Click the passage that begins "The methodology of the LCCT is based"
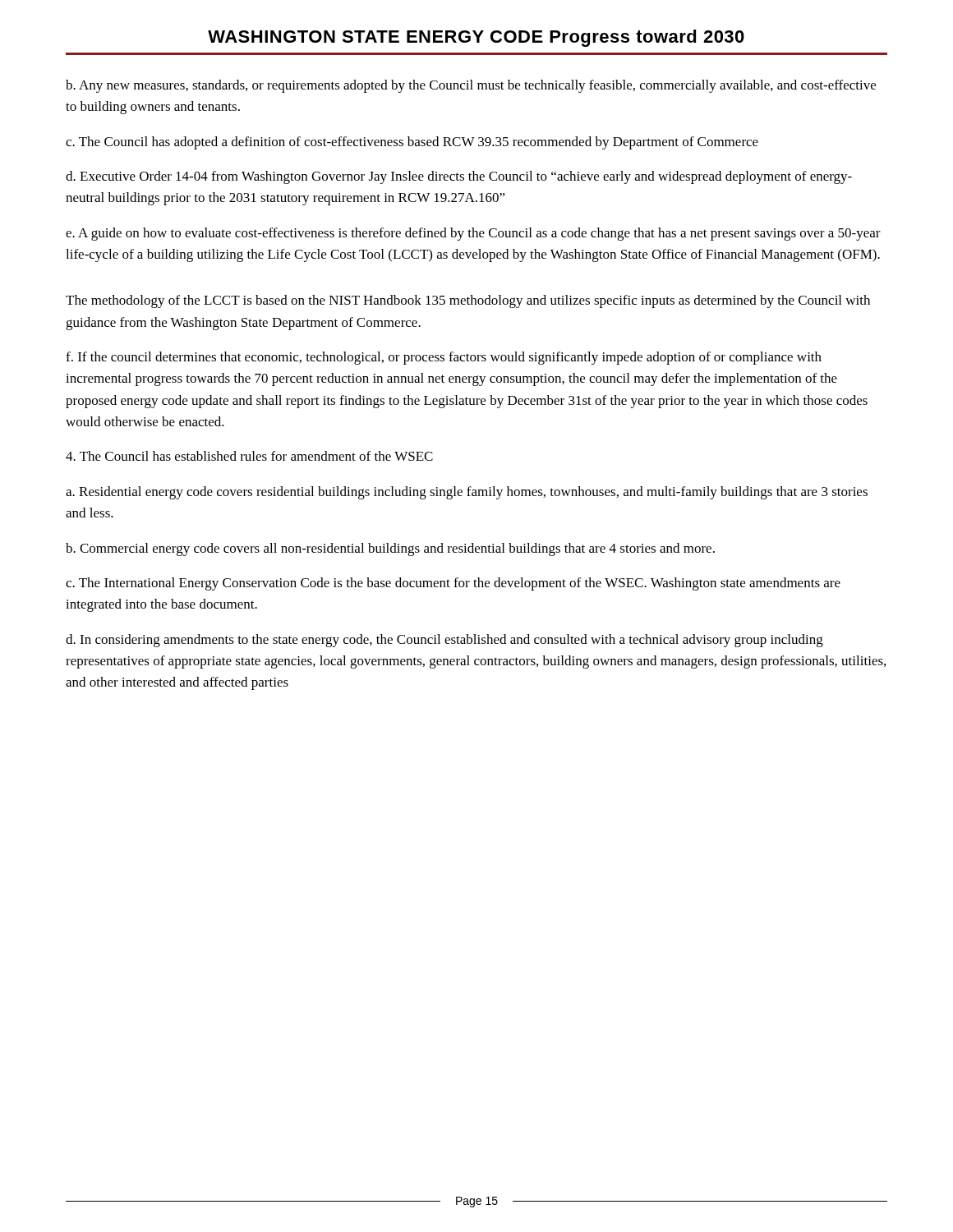Screen dimensions: 1232x953 [476, 312]
